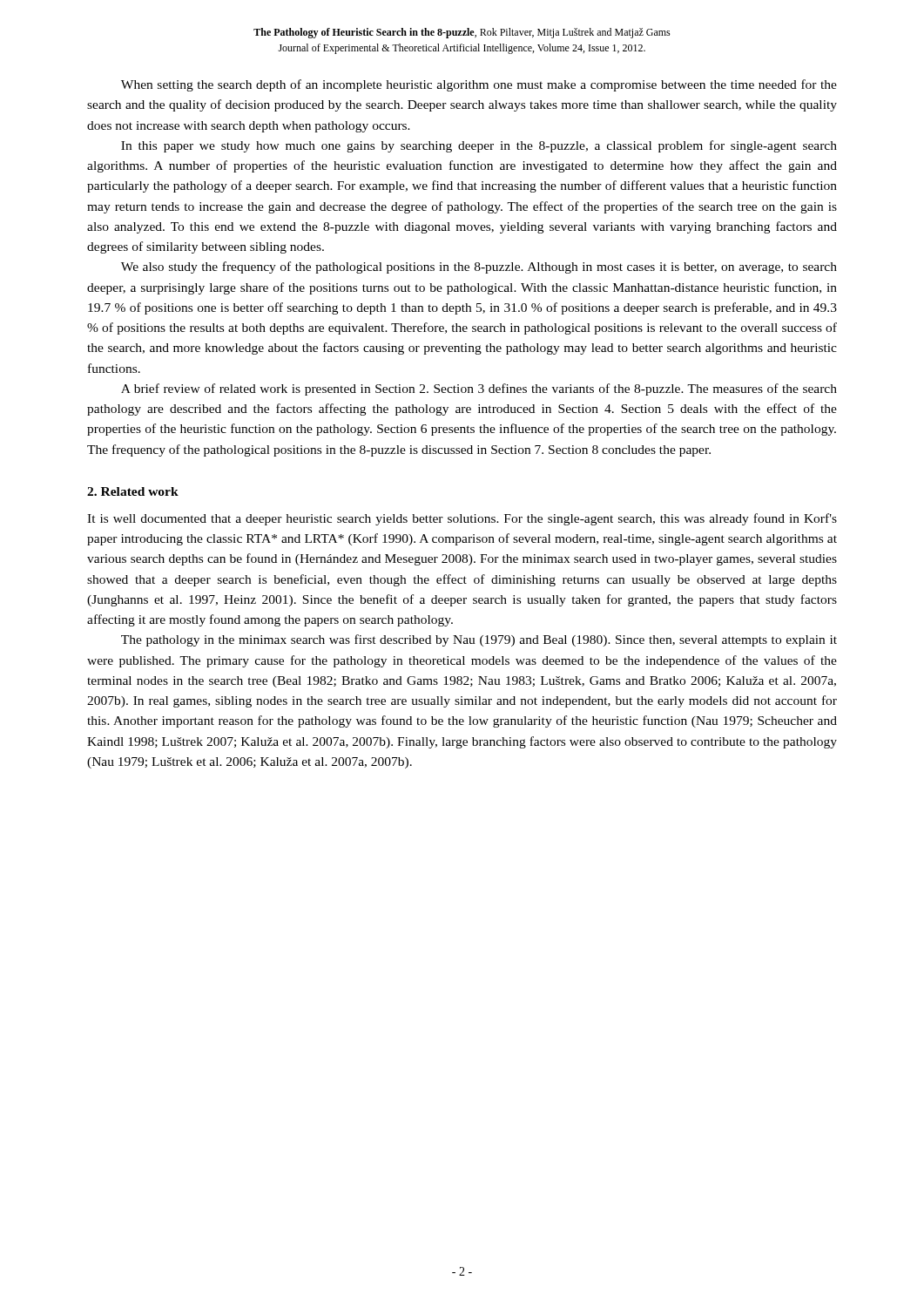The width and height of the screenshot is (924, 1307).
Task: Locate the text block containing "The pathology in the minimax search"
Action: [x=462, y=700]
